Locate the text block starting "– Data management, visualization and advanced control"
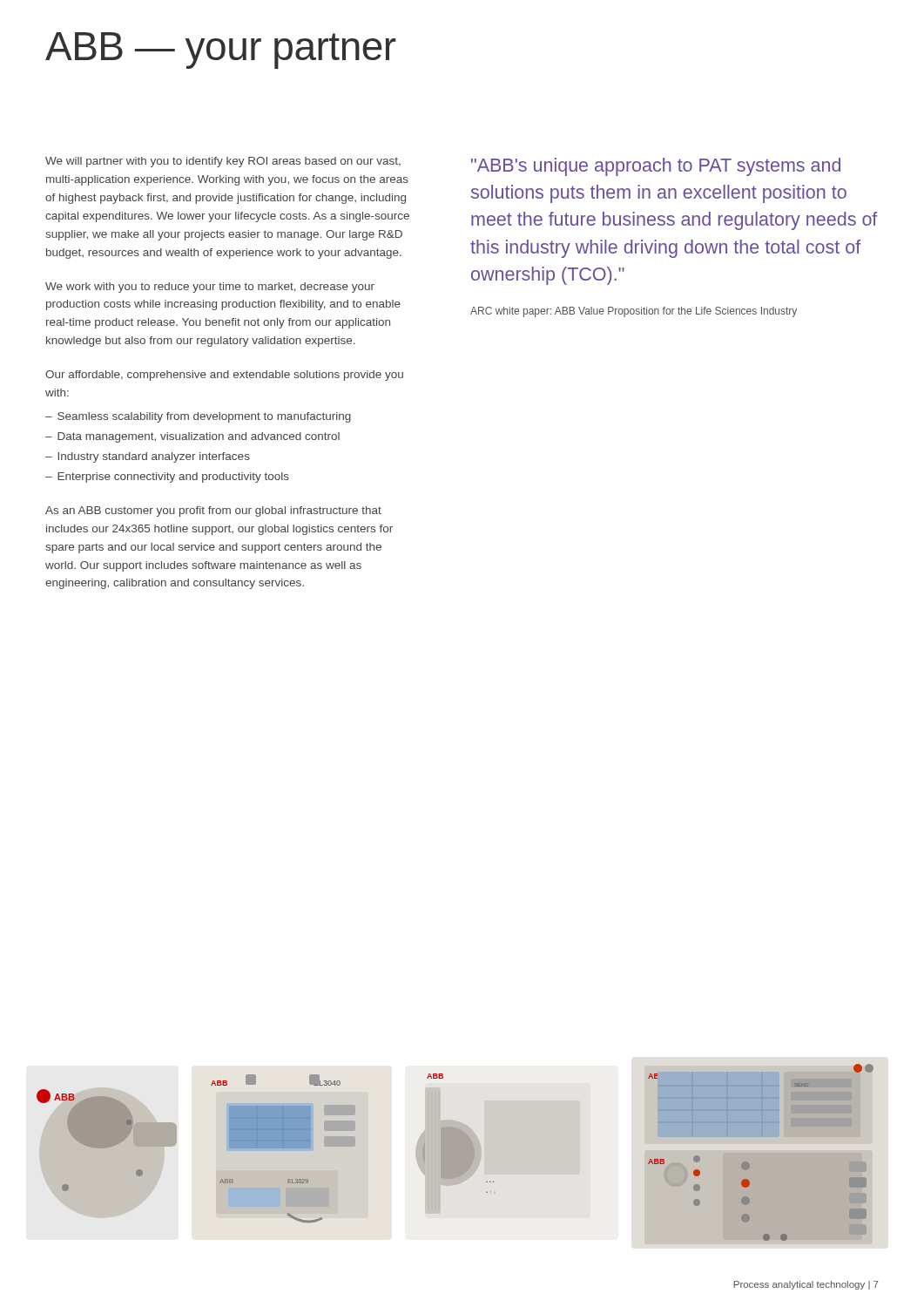Image resolution: width=924 pixels, height=1307 pixels. [x=193, y=437]
